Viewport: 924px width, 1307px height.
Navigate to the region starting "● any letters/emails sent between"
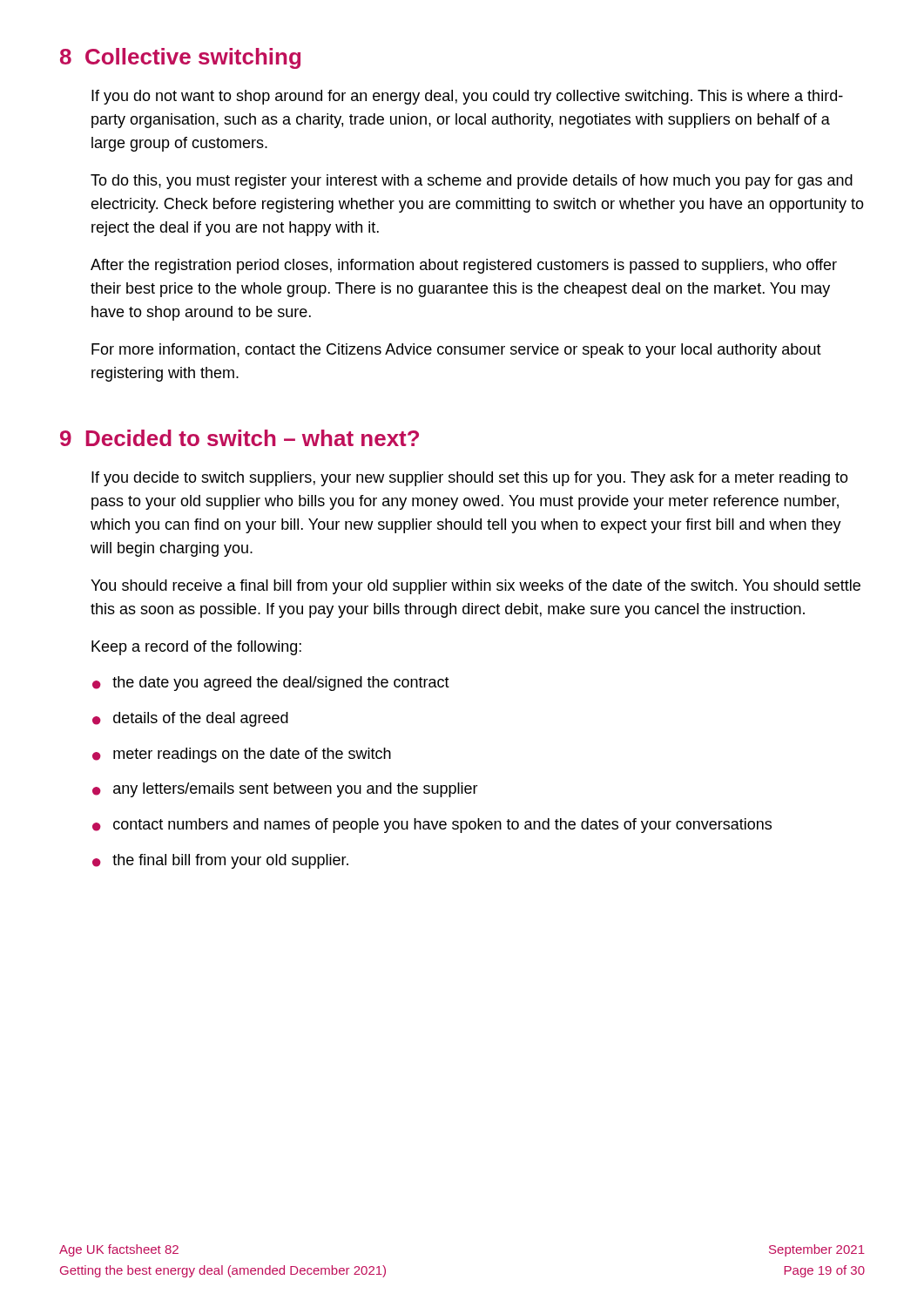pyautogui.click(x=284, y=791)
